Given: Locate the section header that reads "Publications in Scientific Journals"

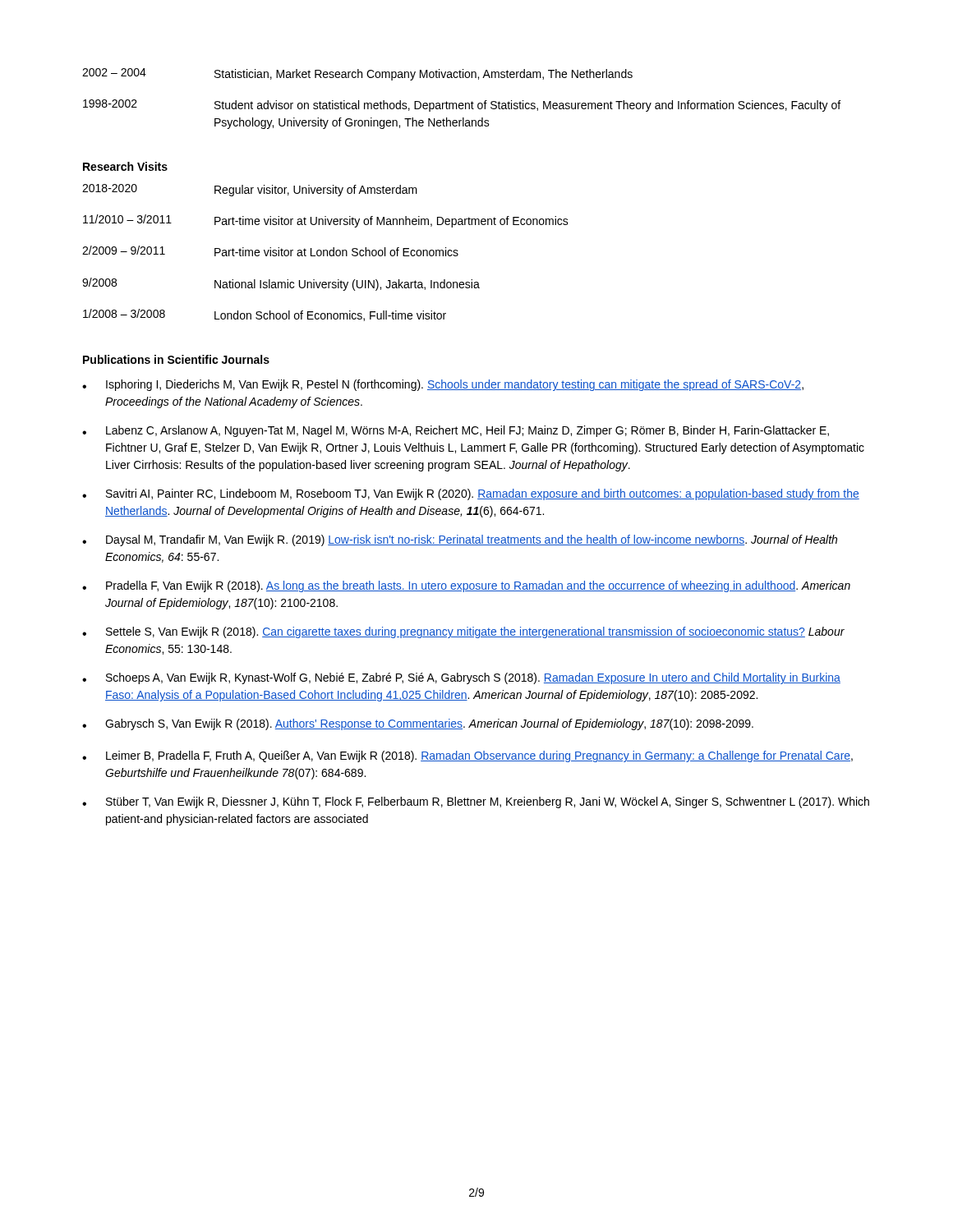Looking at the screenshot, I should (x=176, y=360).
